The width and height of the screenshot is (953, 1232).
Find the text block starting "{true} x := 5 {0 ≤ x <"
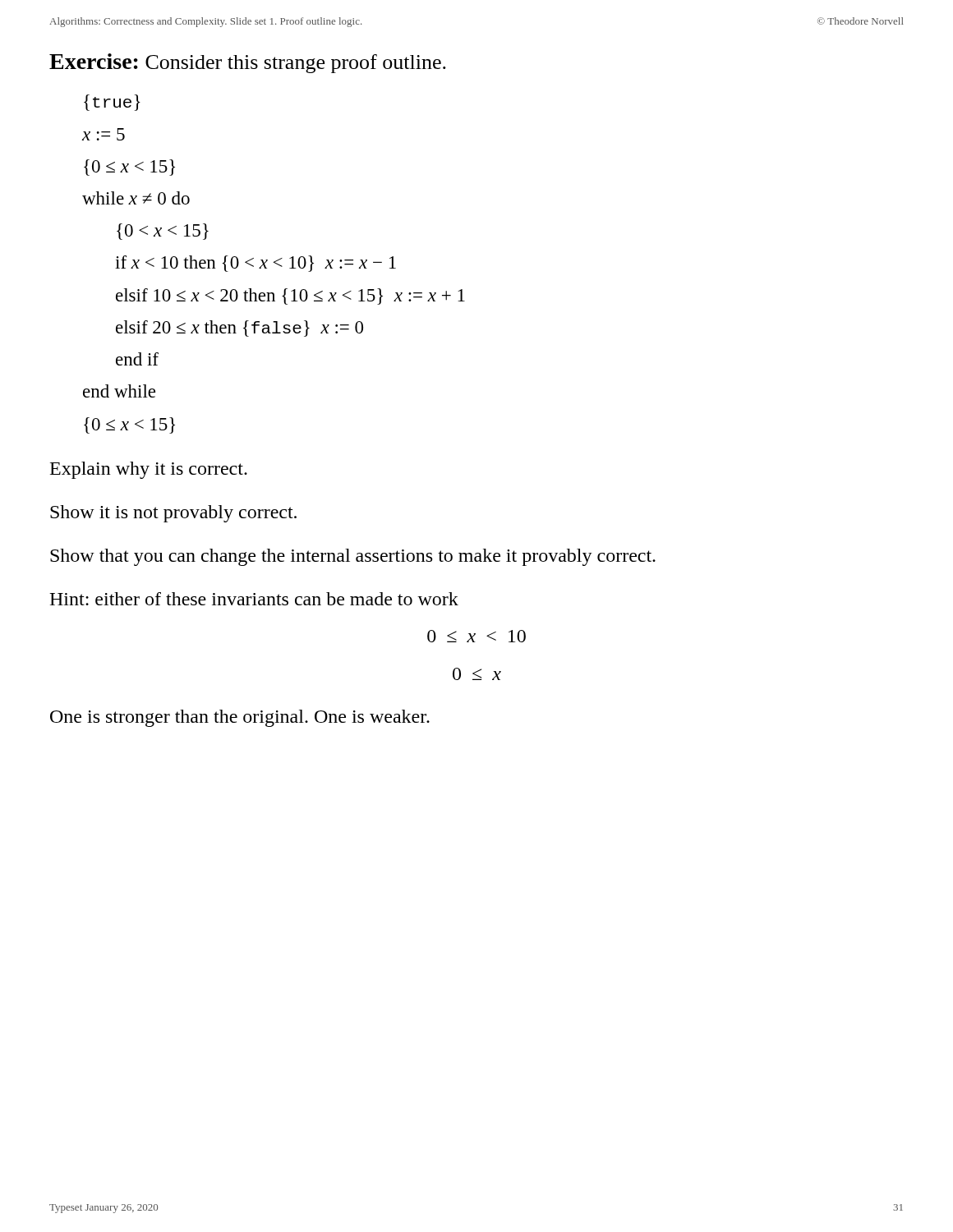(x=112, y=103)
